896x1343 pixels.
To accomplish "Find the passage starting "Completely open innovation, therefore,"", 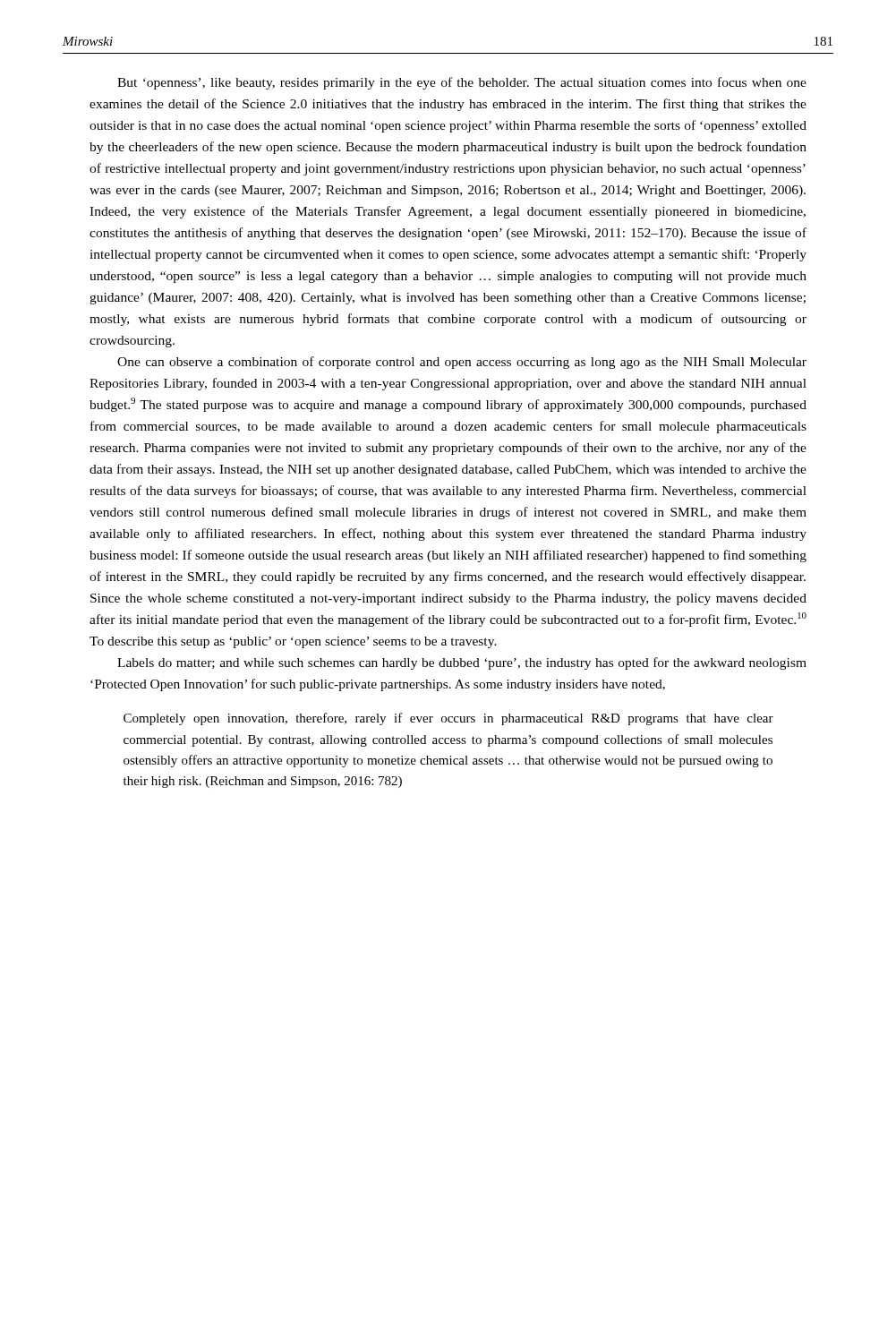I will point(448,750).
